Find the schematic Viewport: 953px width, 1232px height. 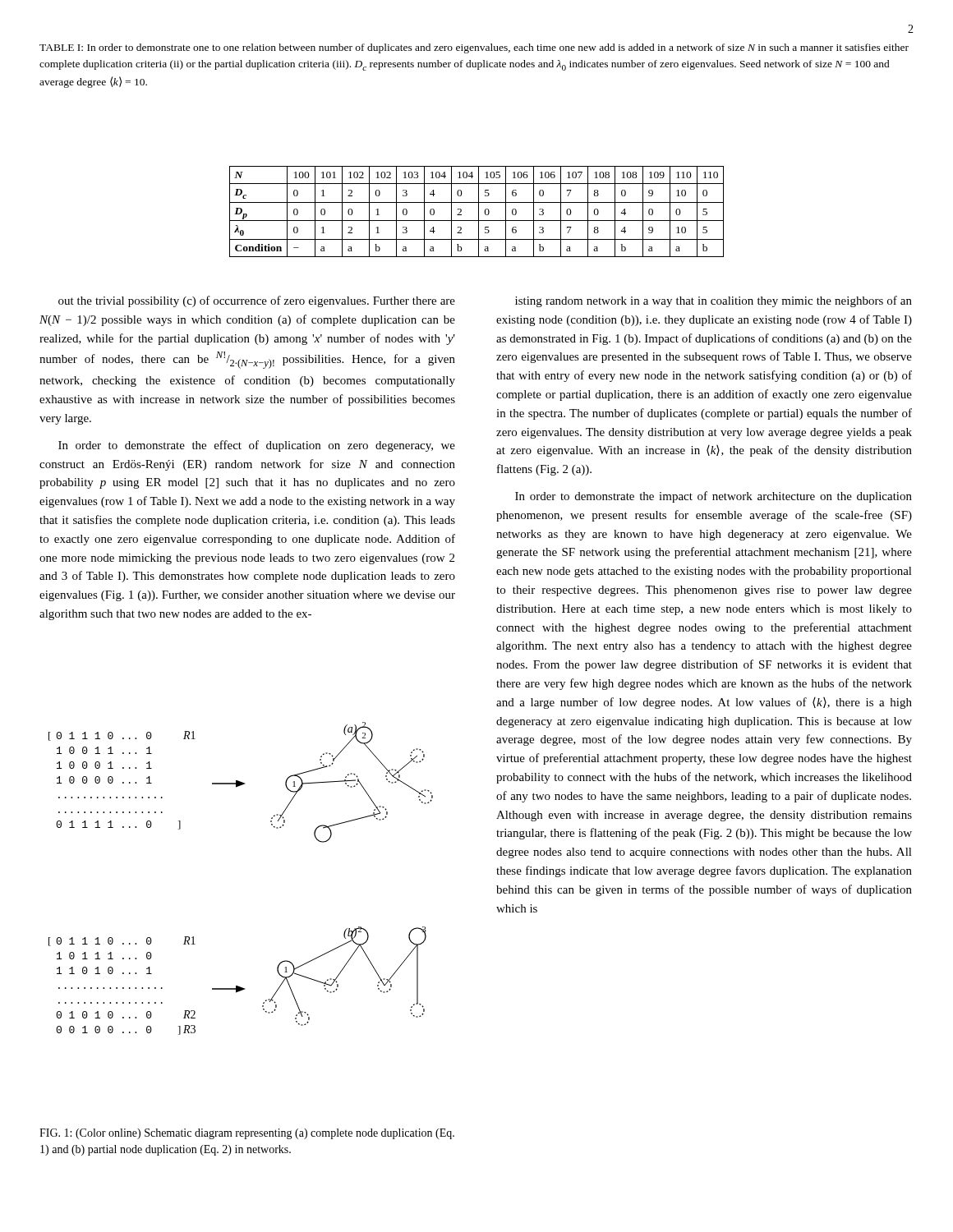click(249, 916)
